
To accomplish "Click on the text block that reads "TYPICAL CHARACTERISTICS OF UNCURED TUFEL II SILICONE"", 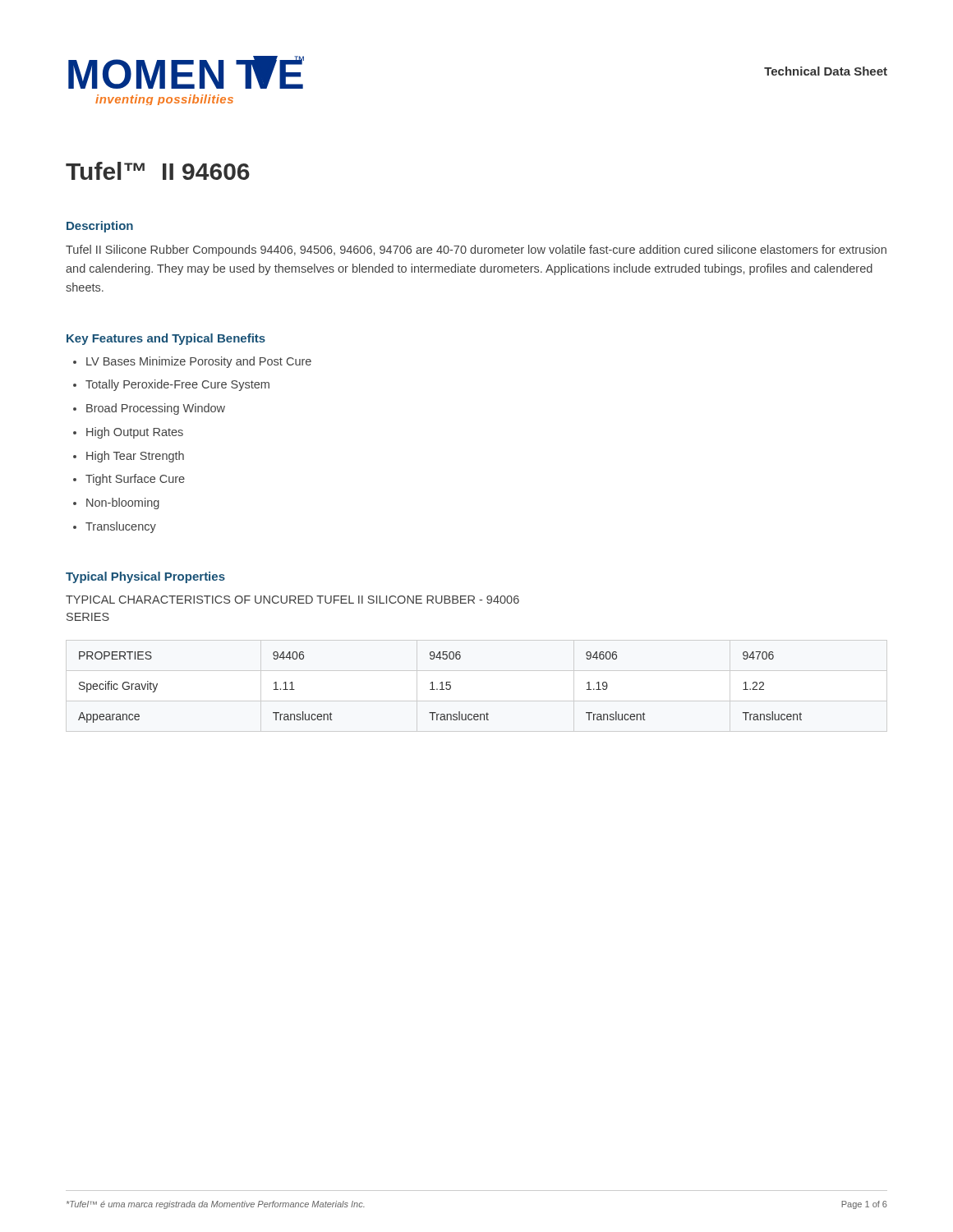I will [293, 608].
